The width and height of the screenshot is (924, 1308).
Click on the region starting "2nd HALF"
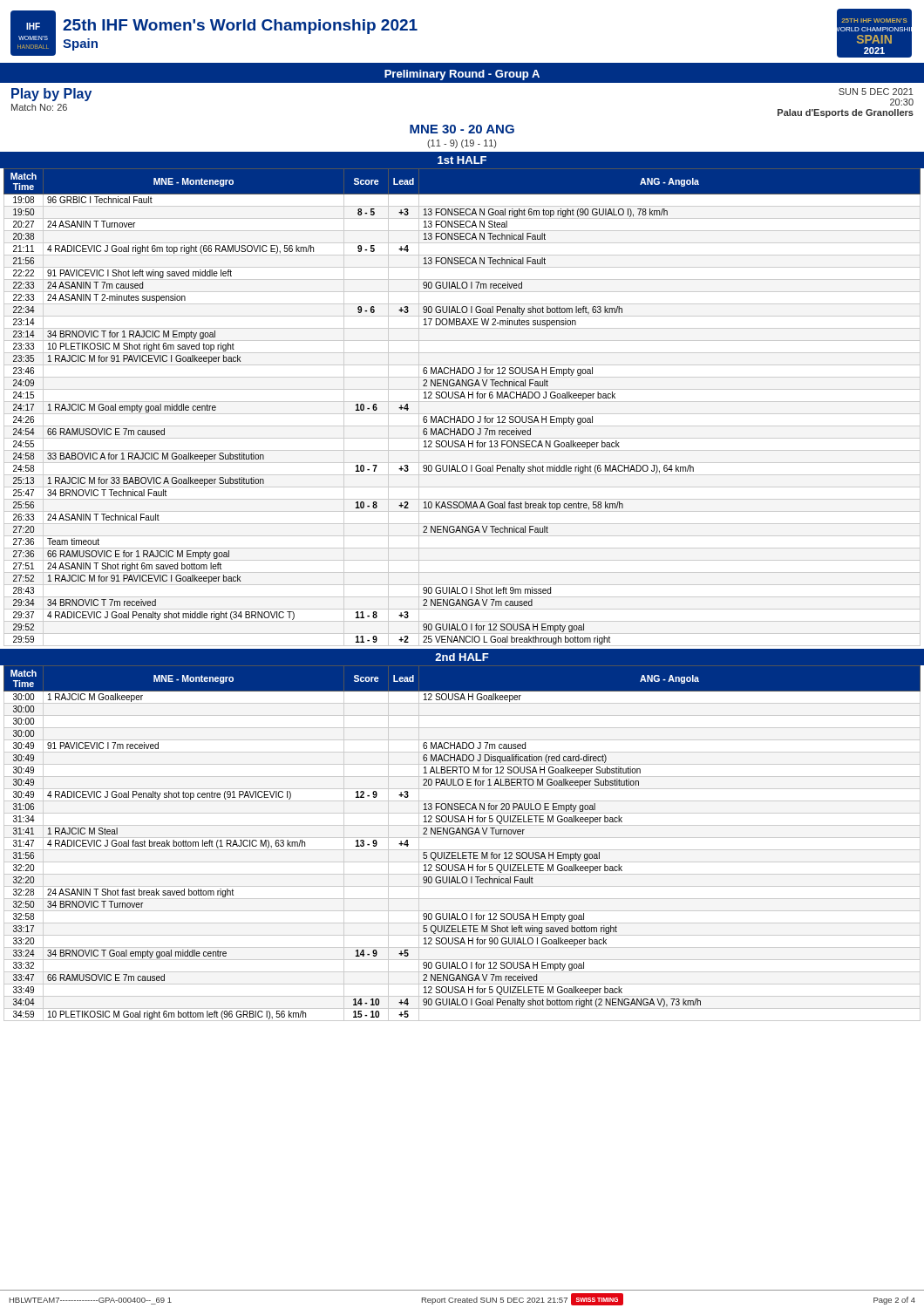pos(462,657)
